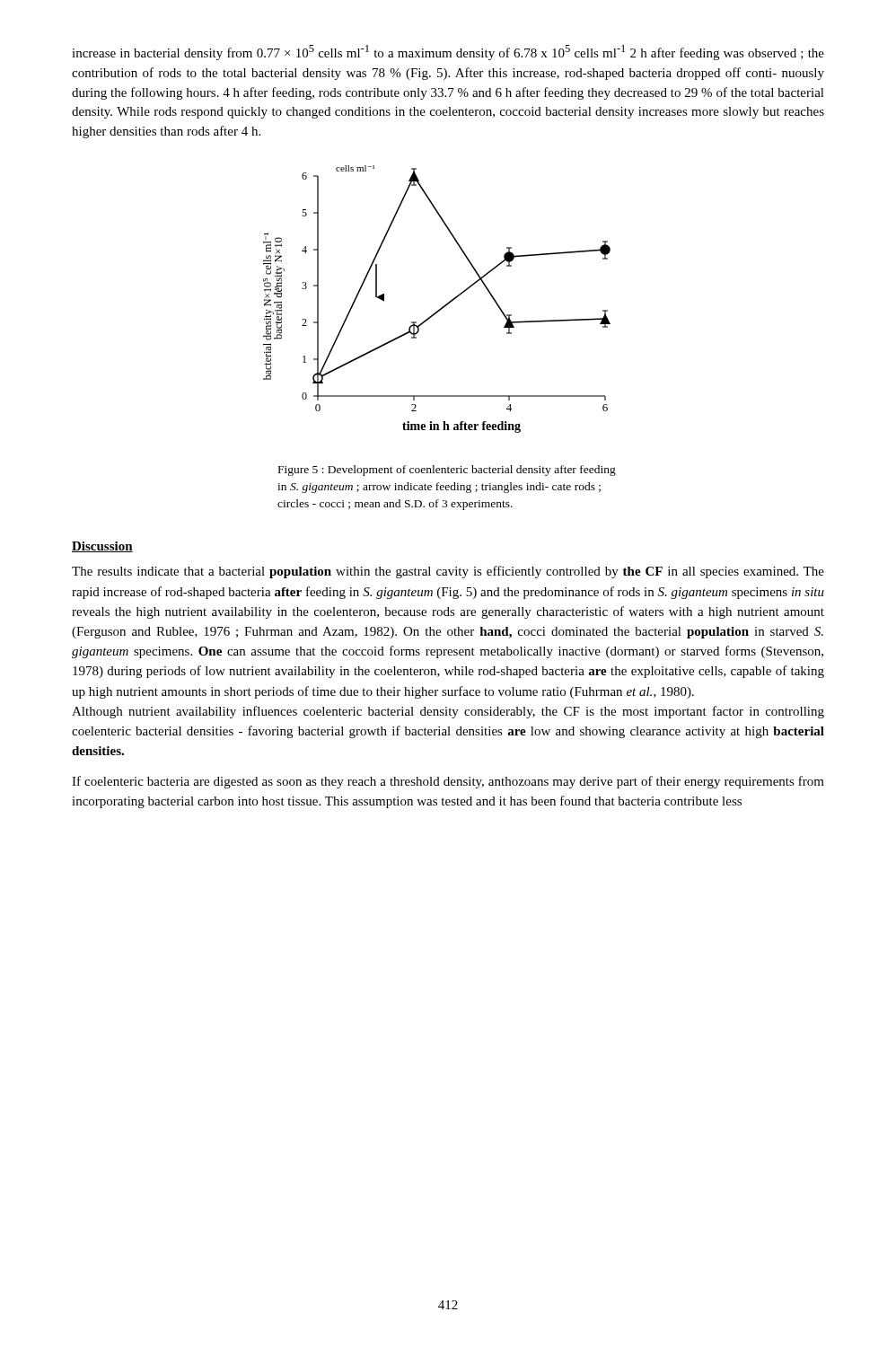Viewport: 896px width, 1347px height.
Task: Navigate to the region starting "Figure 5 : Development of"
Action: pyautogui.click(x=447, y=486)
